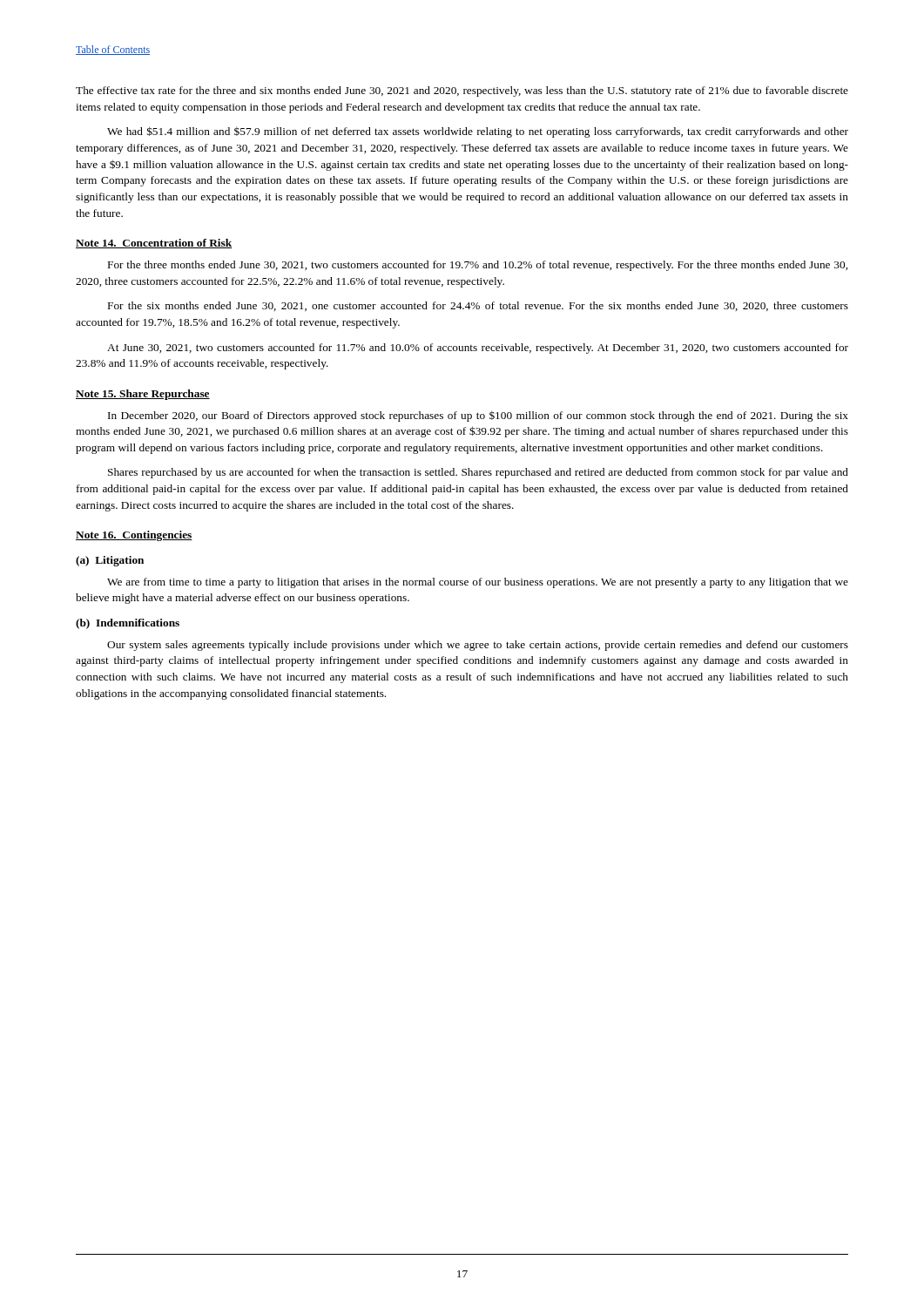
Task: Locate the block of text that opens with "Shares repurchased by us are"
Action: click(462, 489)
